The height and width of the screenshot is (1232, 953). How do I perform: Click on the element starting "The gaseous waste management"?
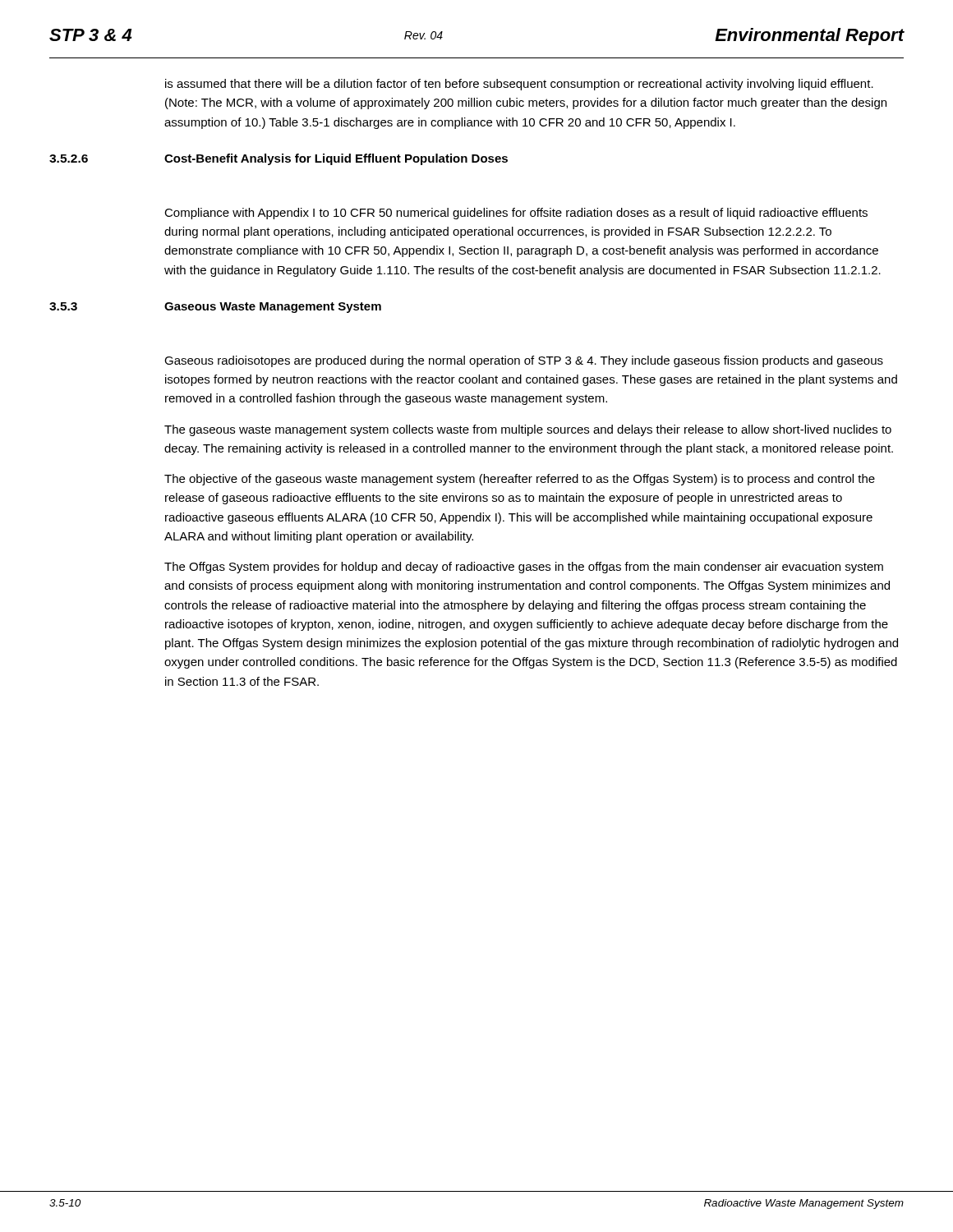[x=529, y=438]
